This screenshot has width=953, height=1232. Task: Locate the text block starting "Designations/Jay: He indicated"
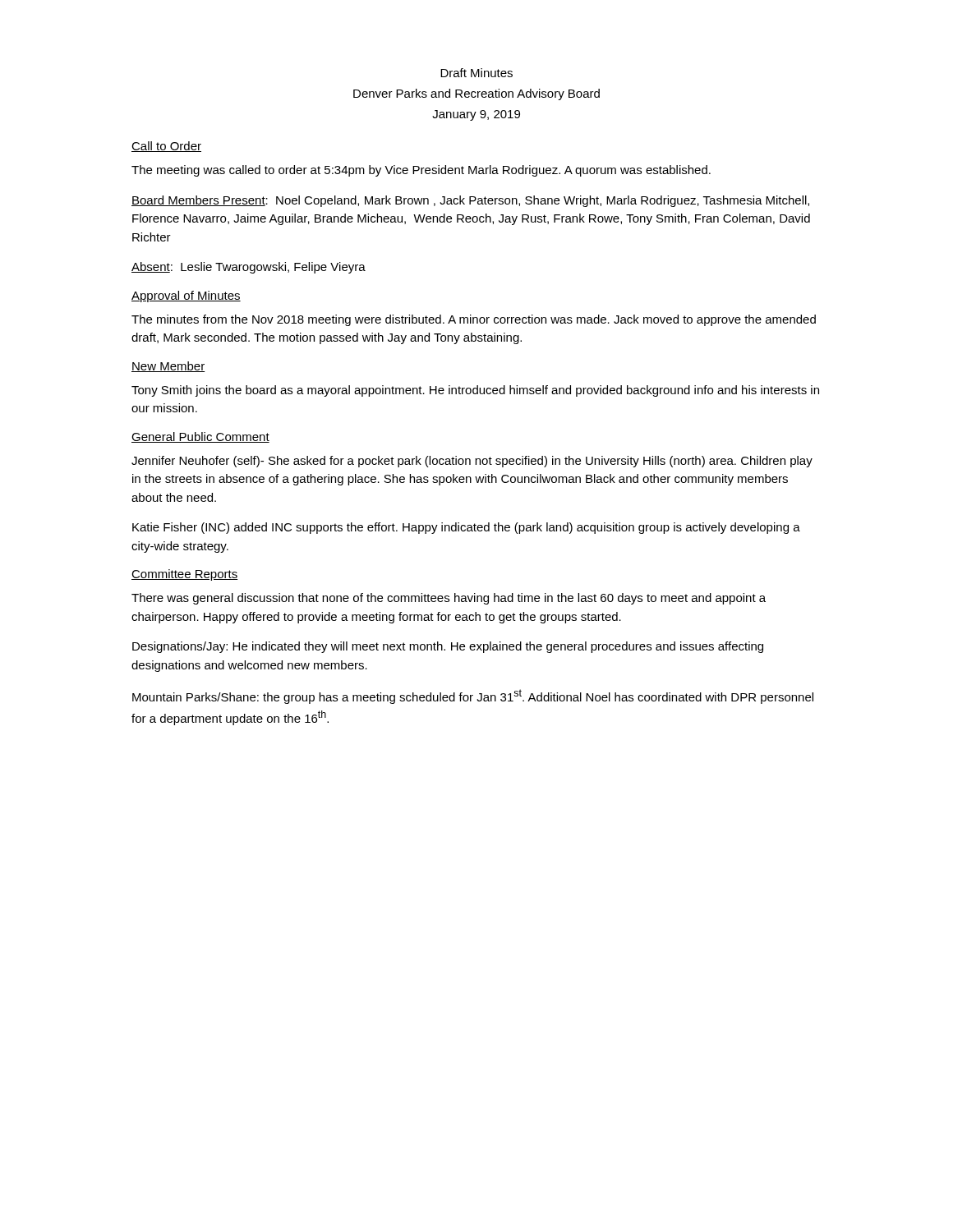click(x=448, y=655)
